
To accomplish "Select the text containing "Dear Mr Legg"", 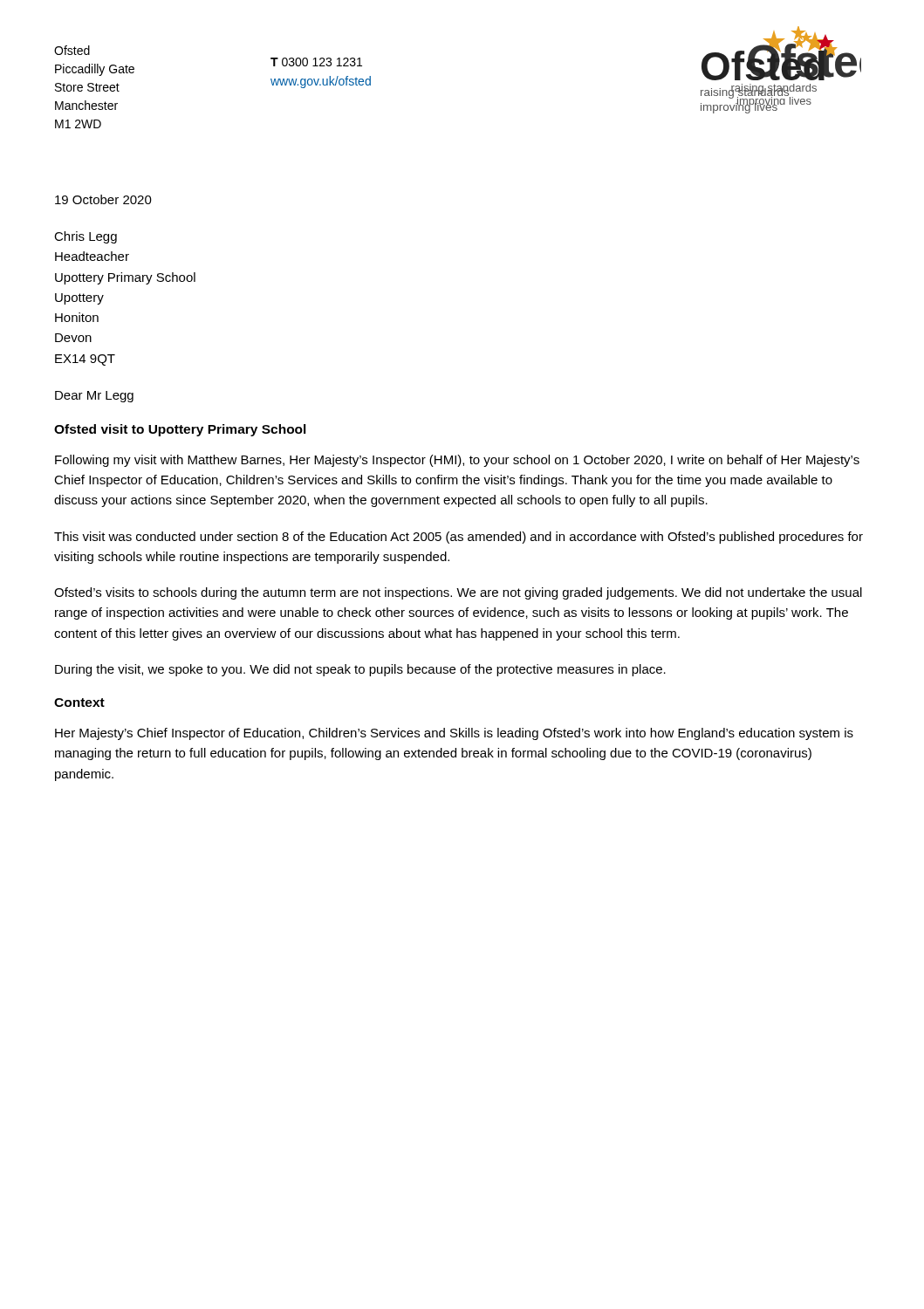I will [x=94, y=395].
